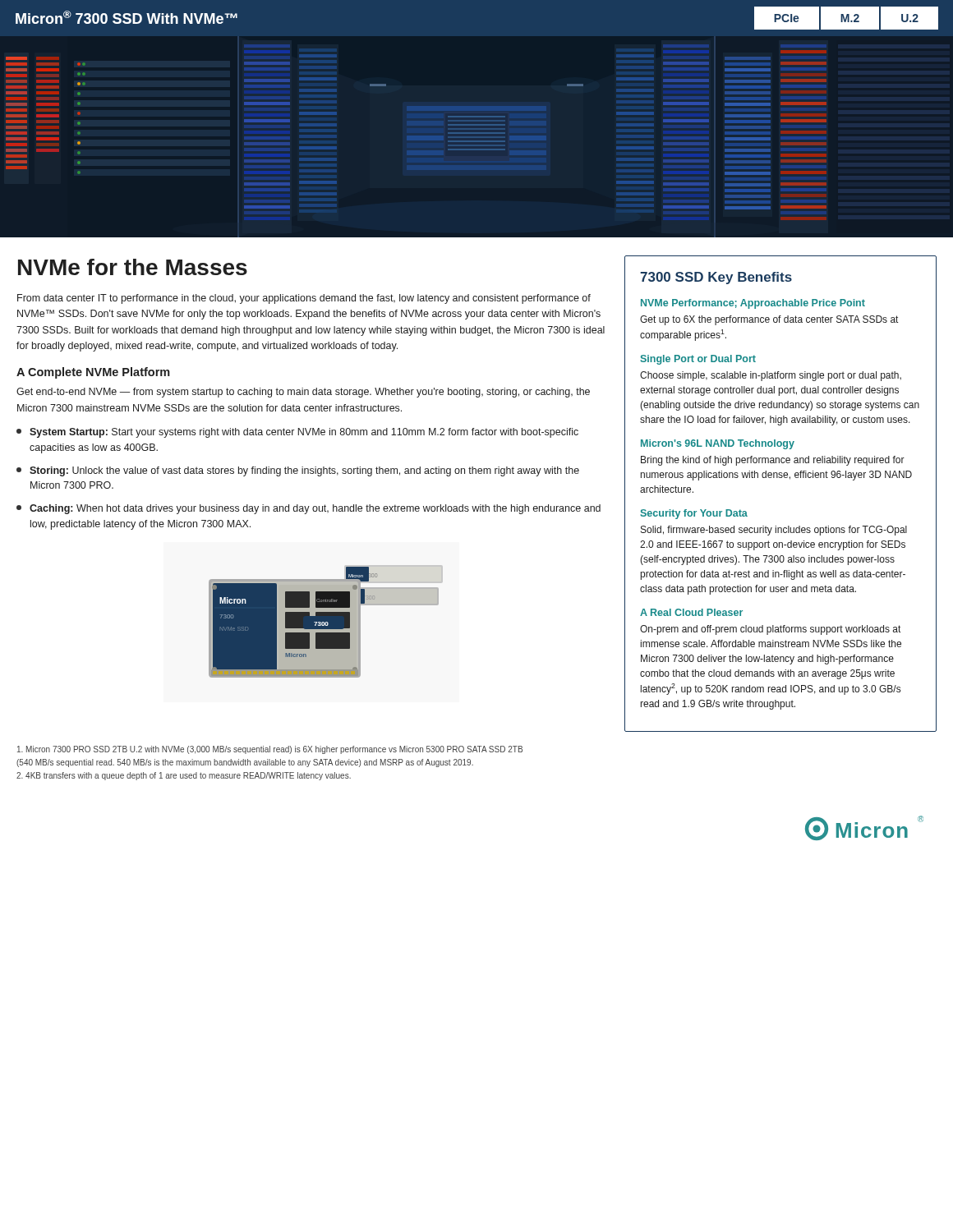Locate the text block starting "System Startup: Start your systems right with data"
The height and width of the screenshot is (1232, 953).
click(x=311, y=440)
